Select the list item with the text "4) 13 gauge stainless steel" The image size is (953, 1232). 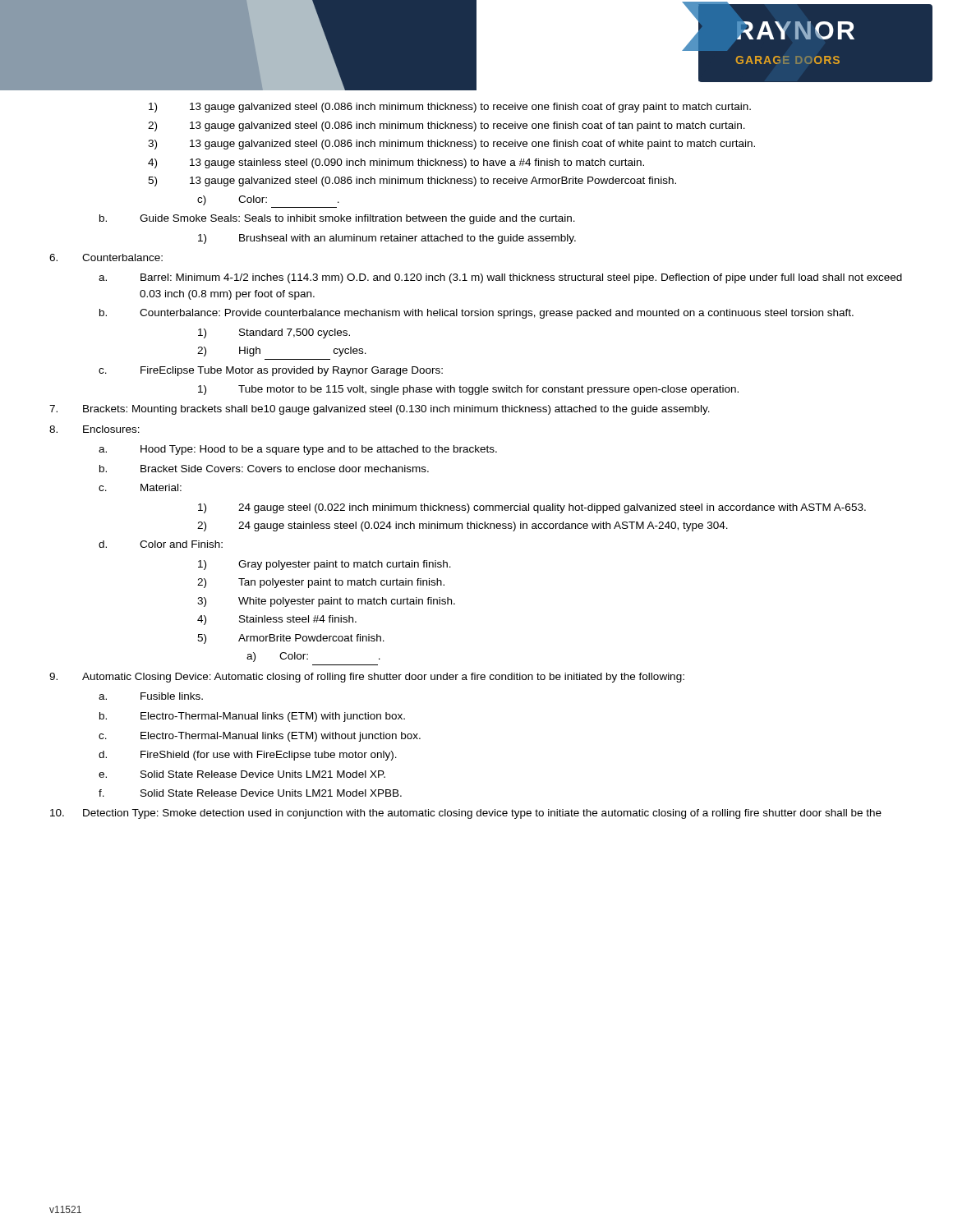click(526, 162)
